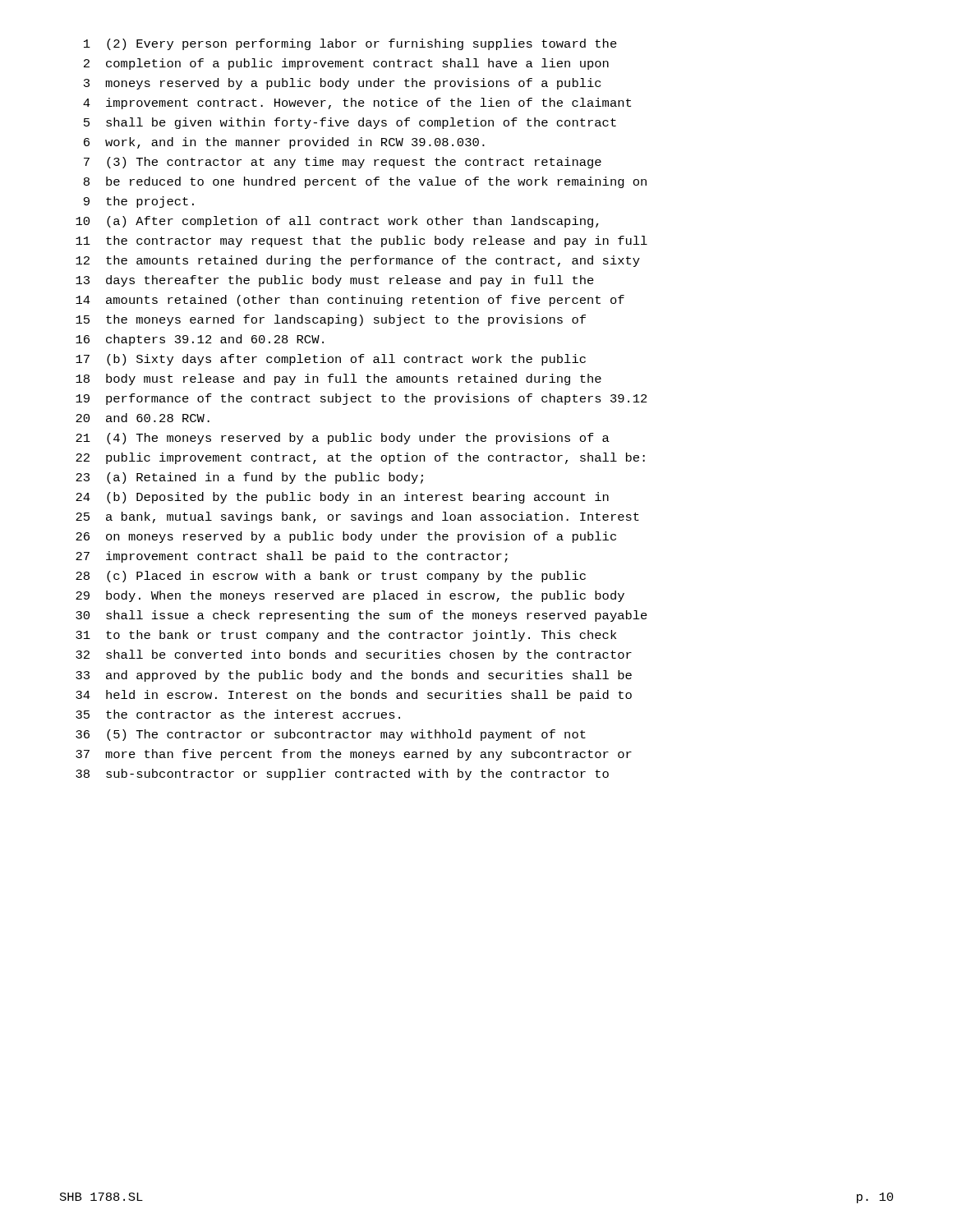Locate the list item containing "23 (a) Retained in a"
Image resolution: width=953 pixels, height=1232 pixels.
[249, 478]
